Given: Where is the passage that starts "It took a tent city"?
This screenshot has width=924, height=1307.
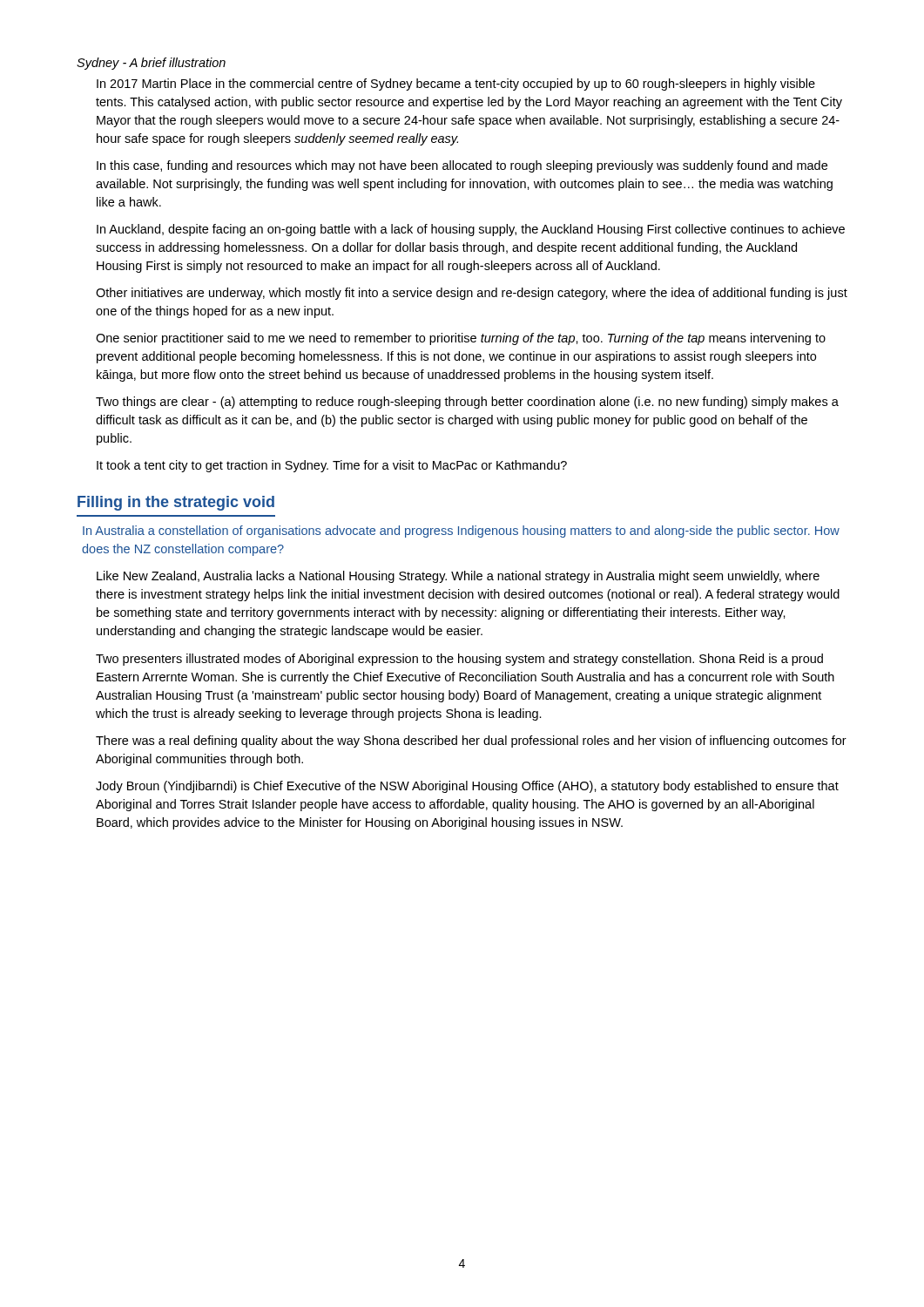Looking at the screenshot, I should 332,466.
